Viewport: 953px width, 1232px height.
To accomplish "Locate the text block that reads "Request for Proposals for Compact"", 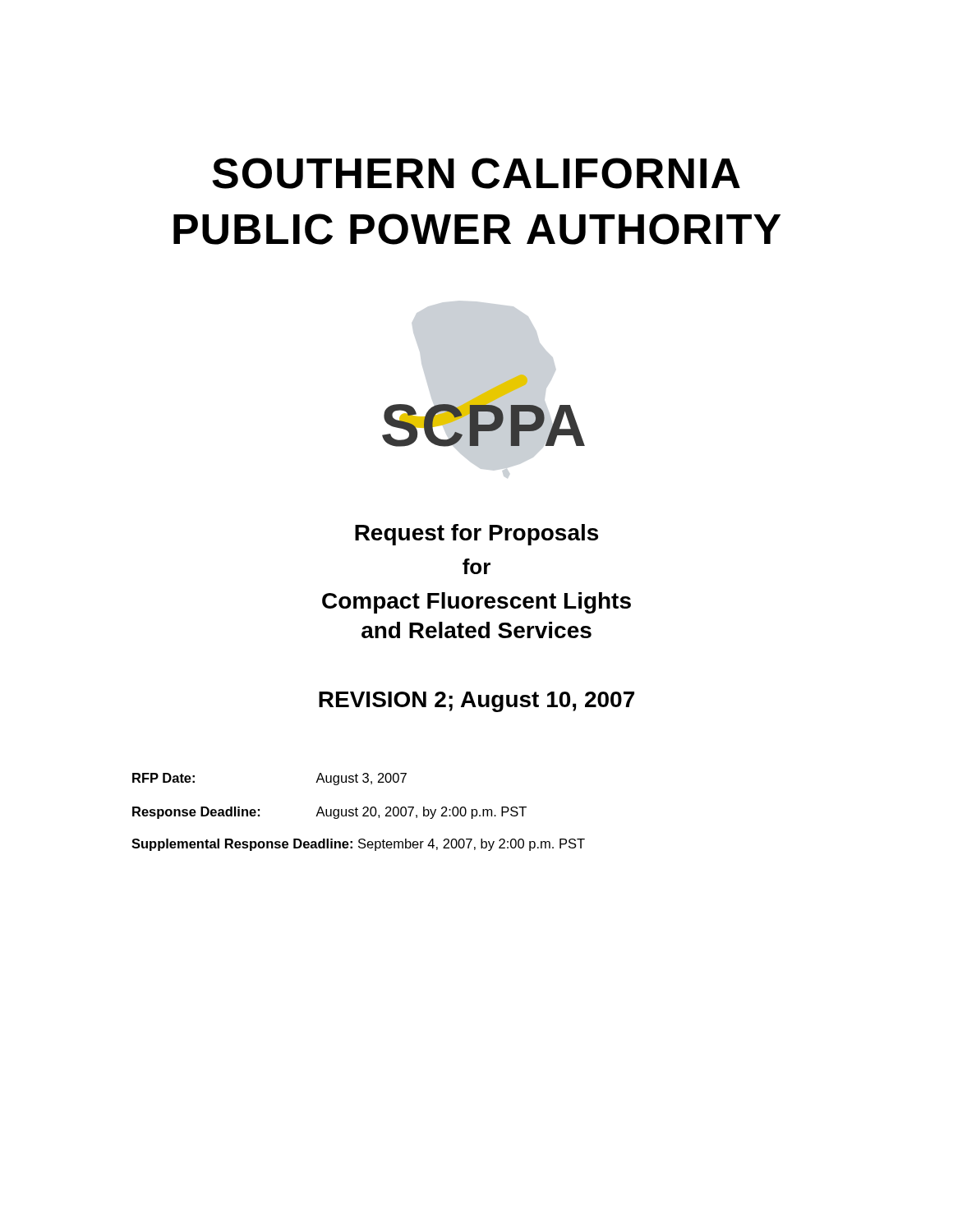I will (x=476, y=582).
